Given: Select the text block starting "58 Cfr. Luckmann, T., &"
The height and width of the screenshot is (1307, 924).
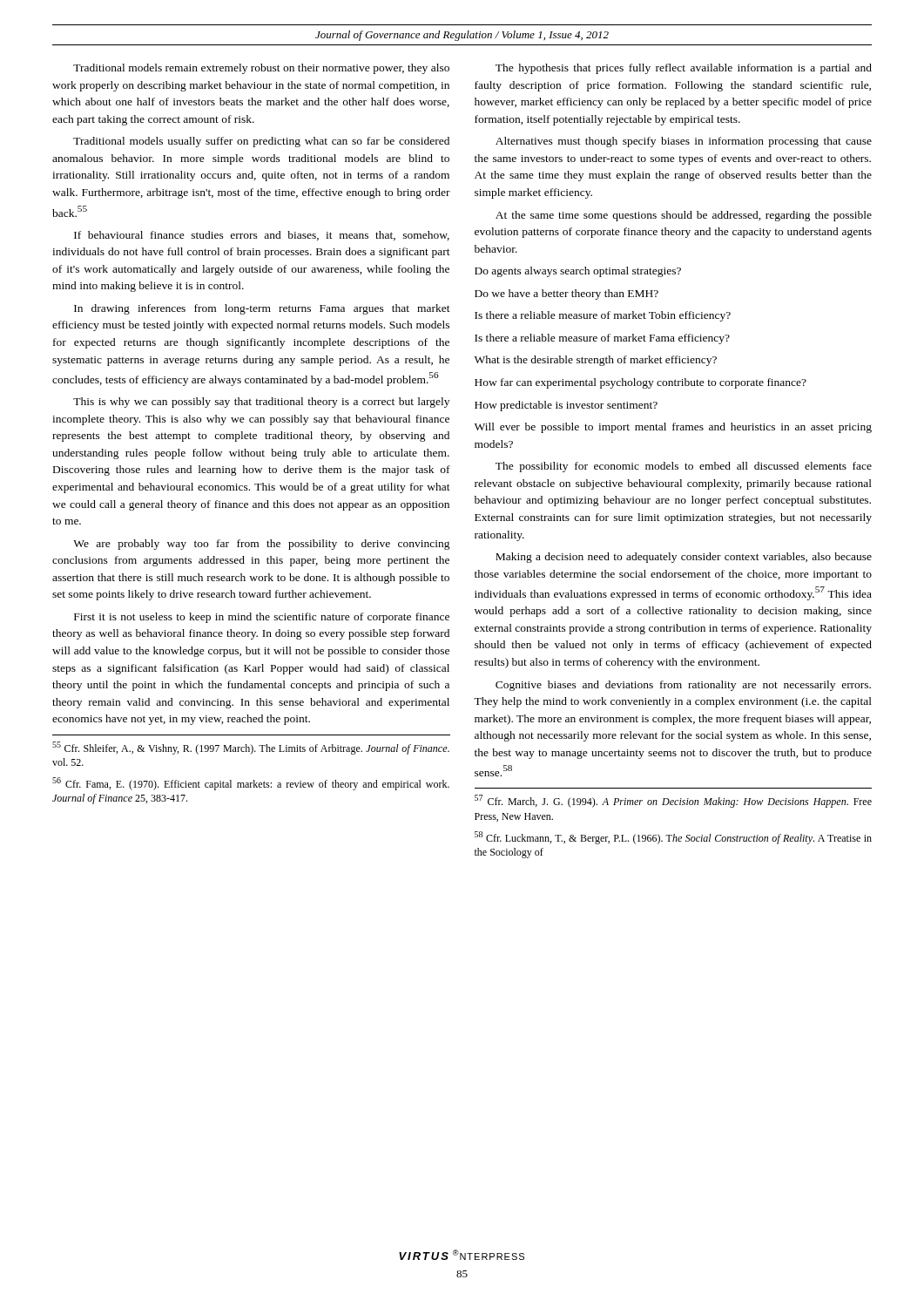Looking at the screenshot, I should [673, 844].
